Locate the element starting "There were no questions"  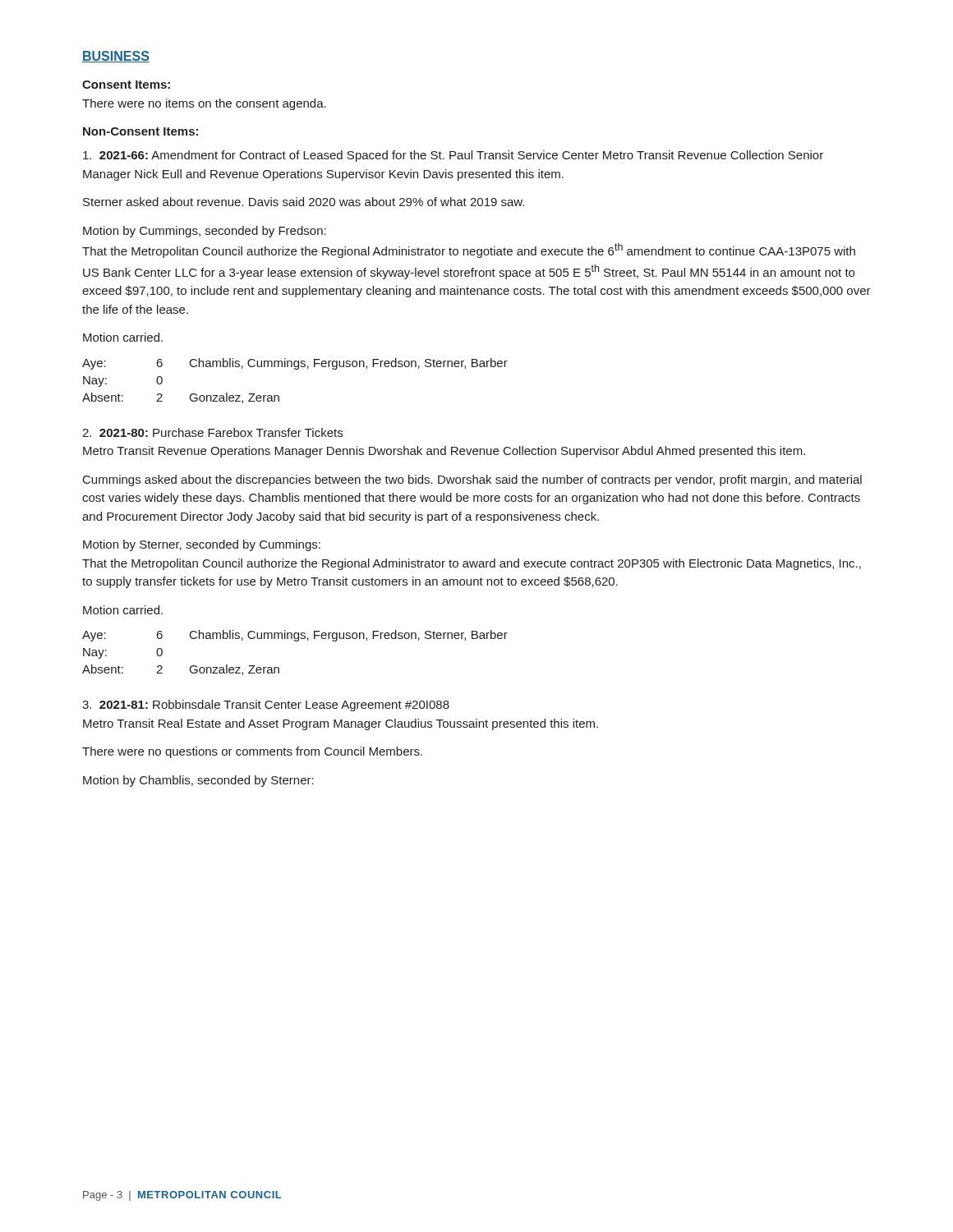(x=253, y=751)
